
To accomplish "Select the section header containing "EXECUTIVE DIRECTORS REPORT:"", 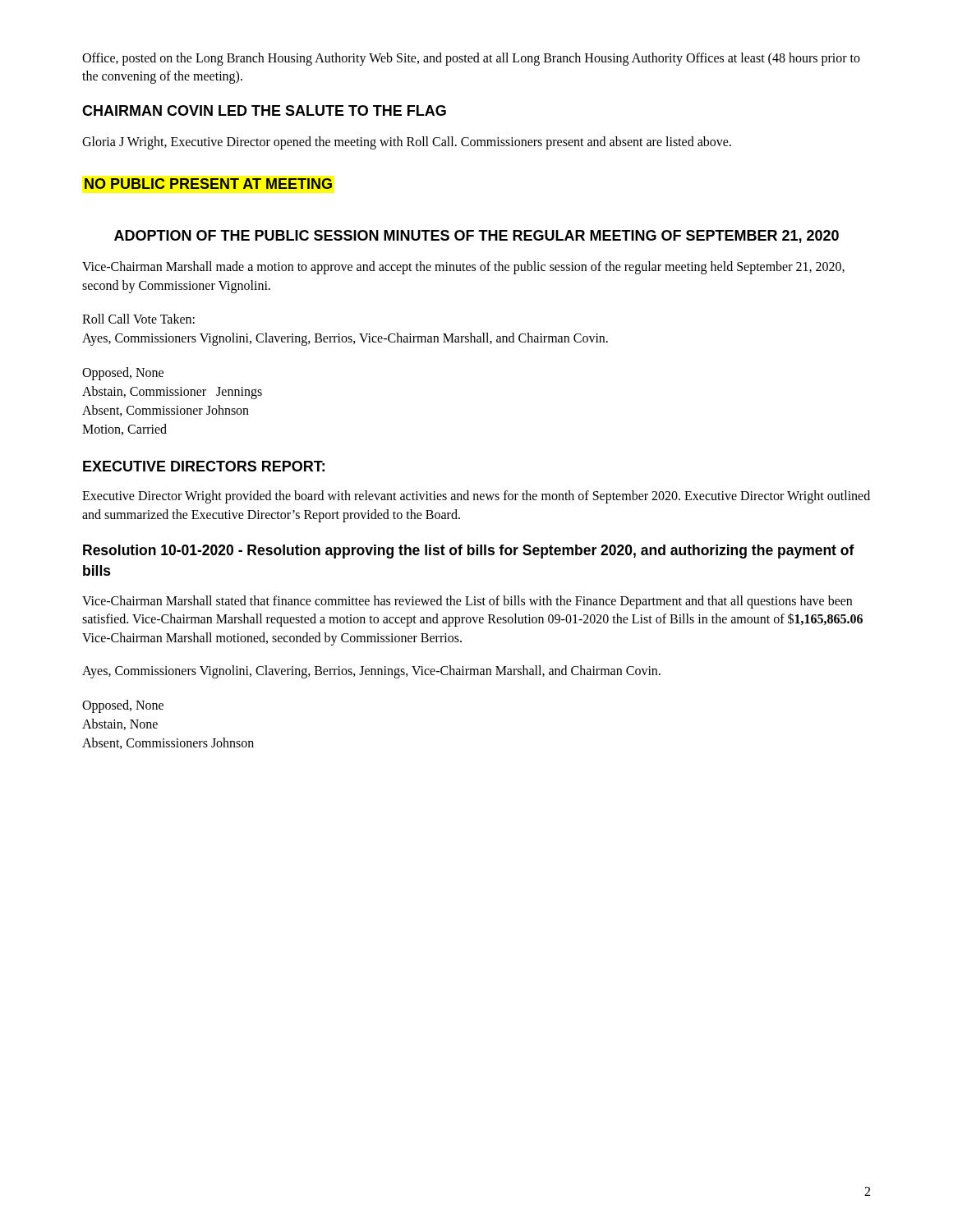I will (204, 467).
